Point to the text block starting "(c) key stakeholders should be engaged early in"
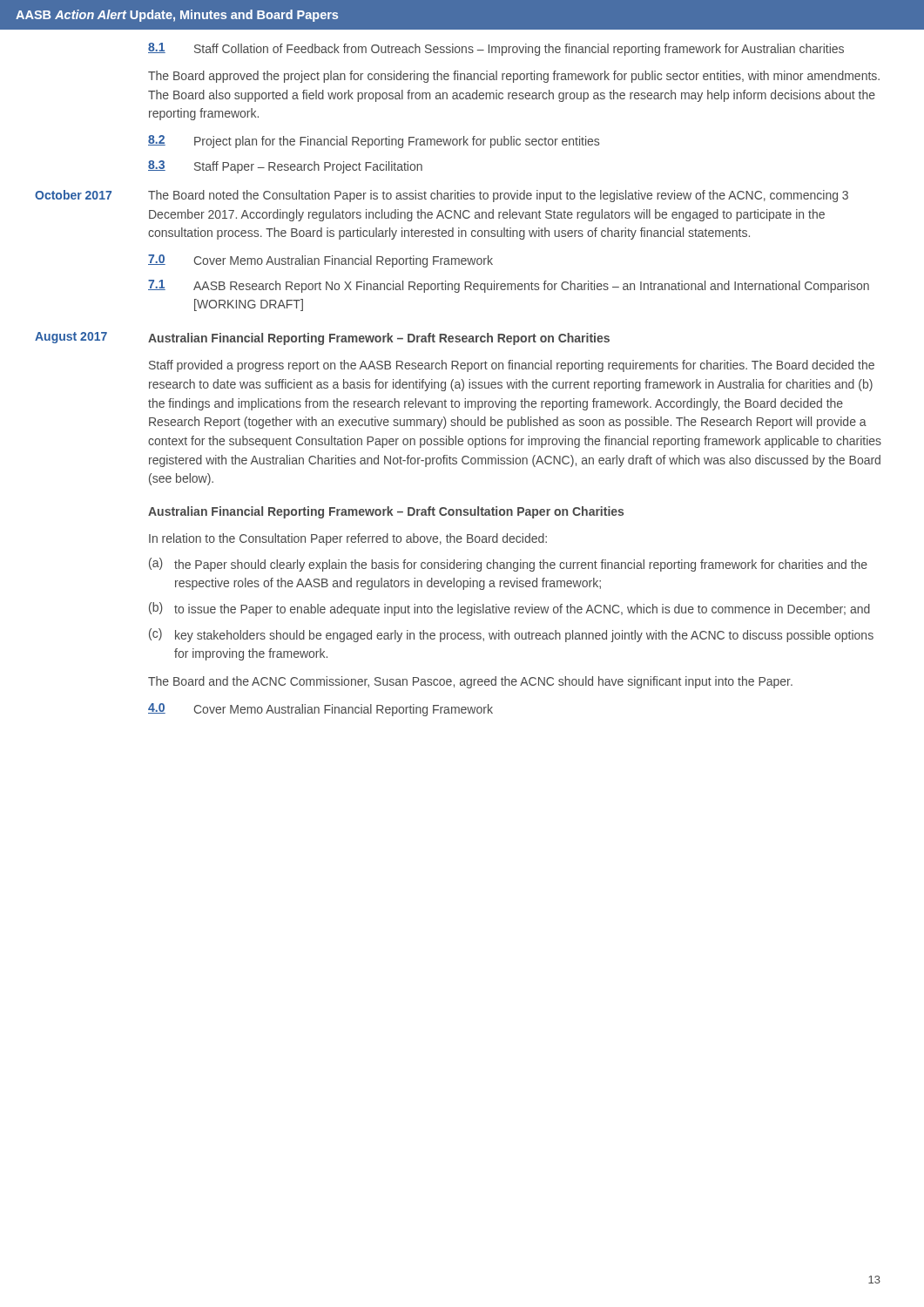The image size is (924, 1307). click(x=462, y=645)
